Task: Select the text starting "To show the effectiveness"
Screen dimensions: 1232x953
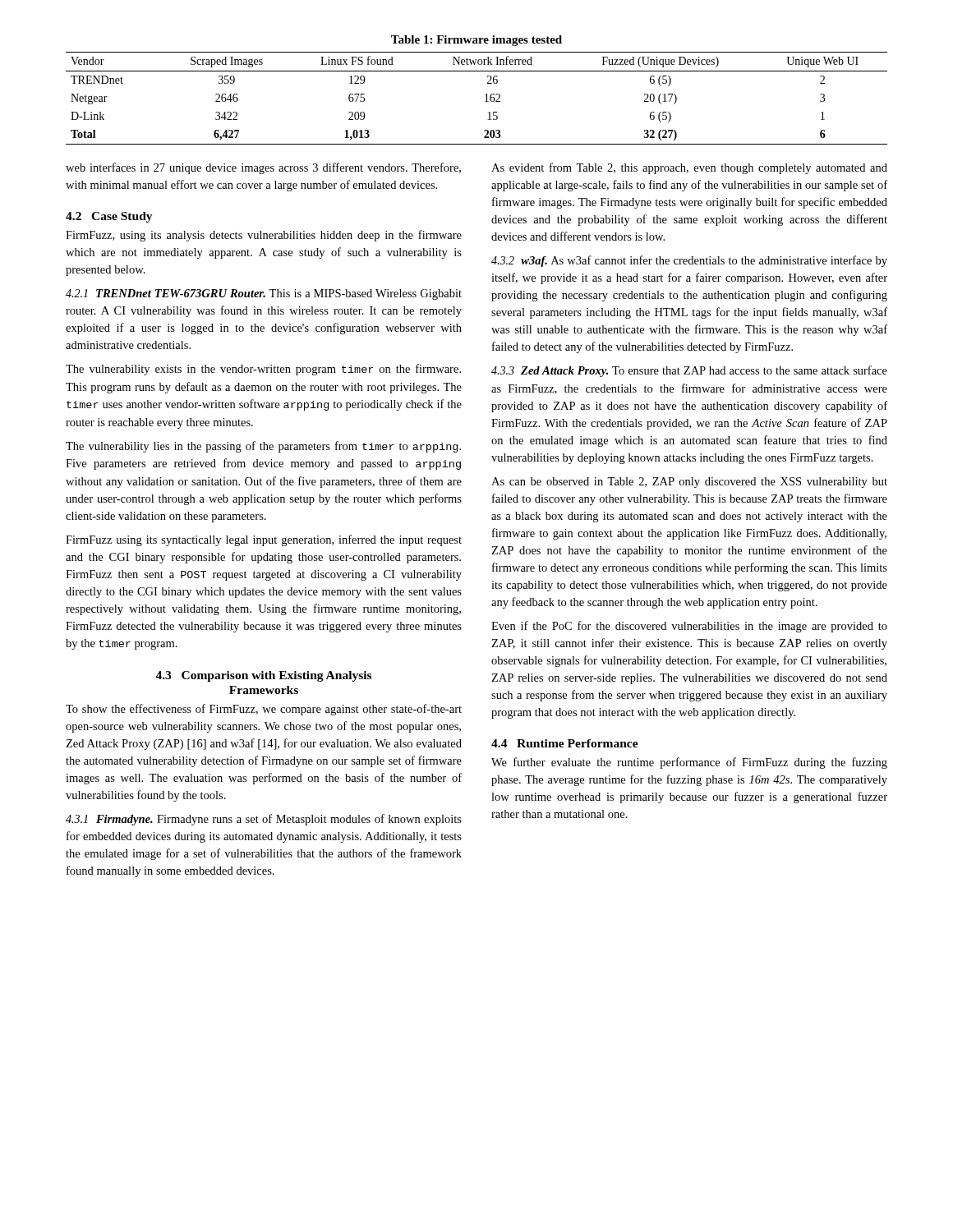Action: (264, 752)
